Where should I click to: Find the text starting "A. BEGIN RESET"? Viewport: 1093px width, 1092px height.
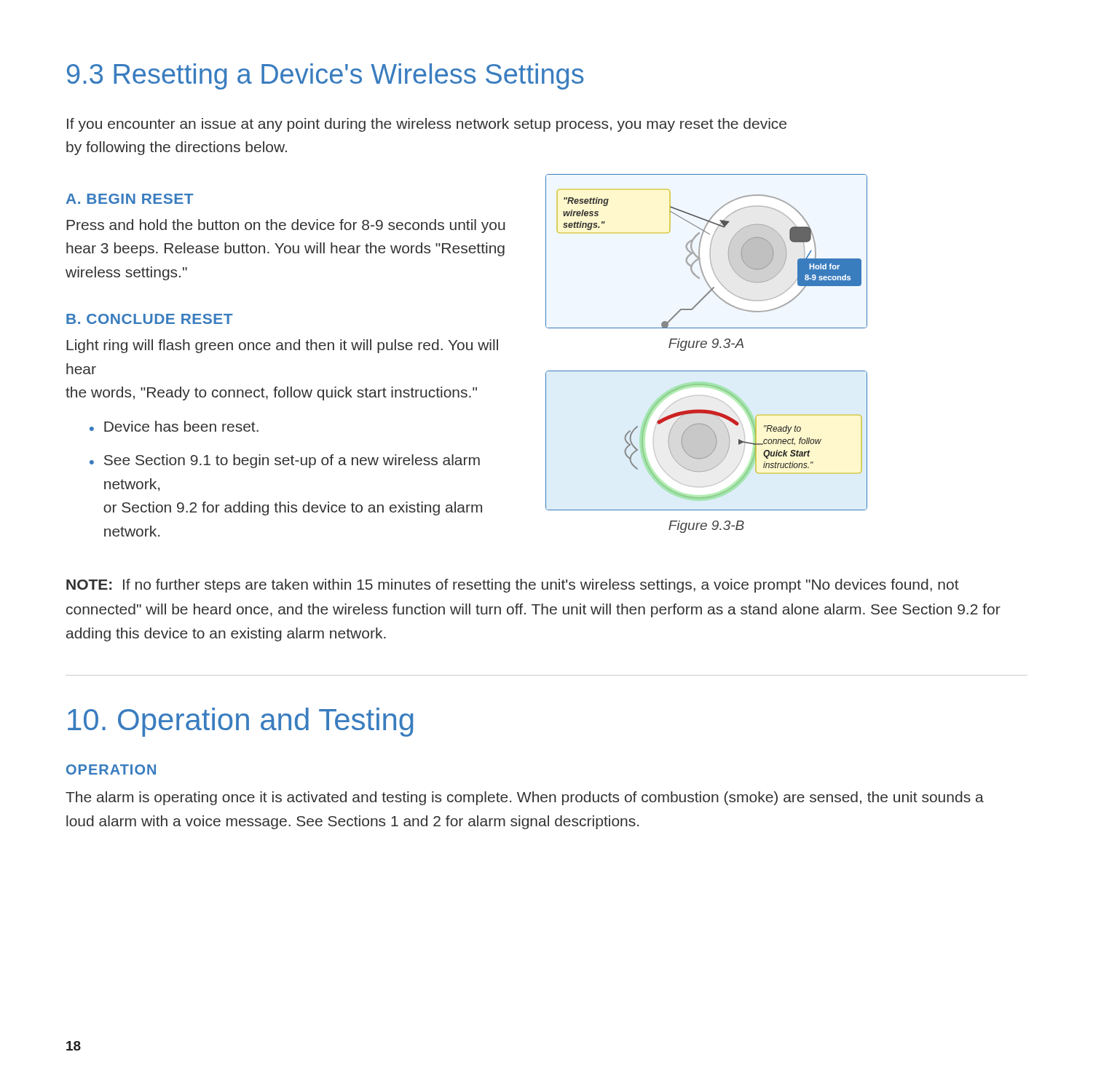[130, 199]
